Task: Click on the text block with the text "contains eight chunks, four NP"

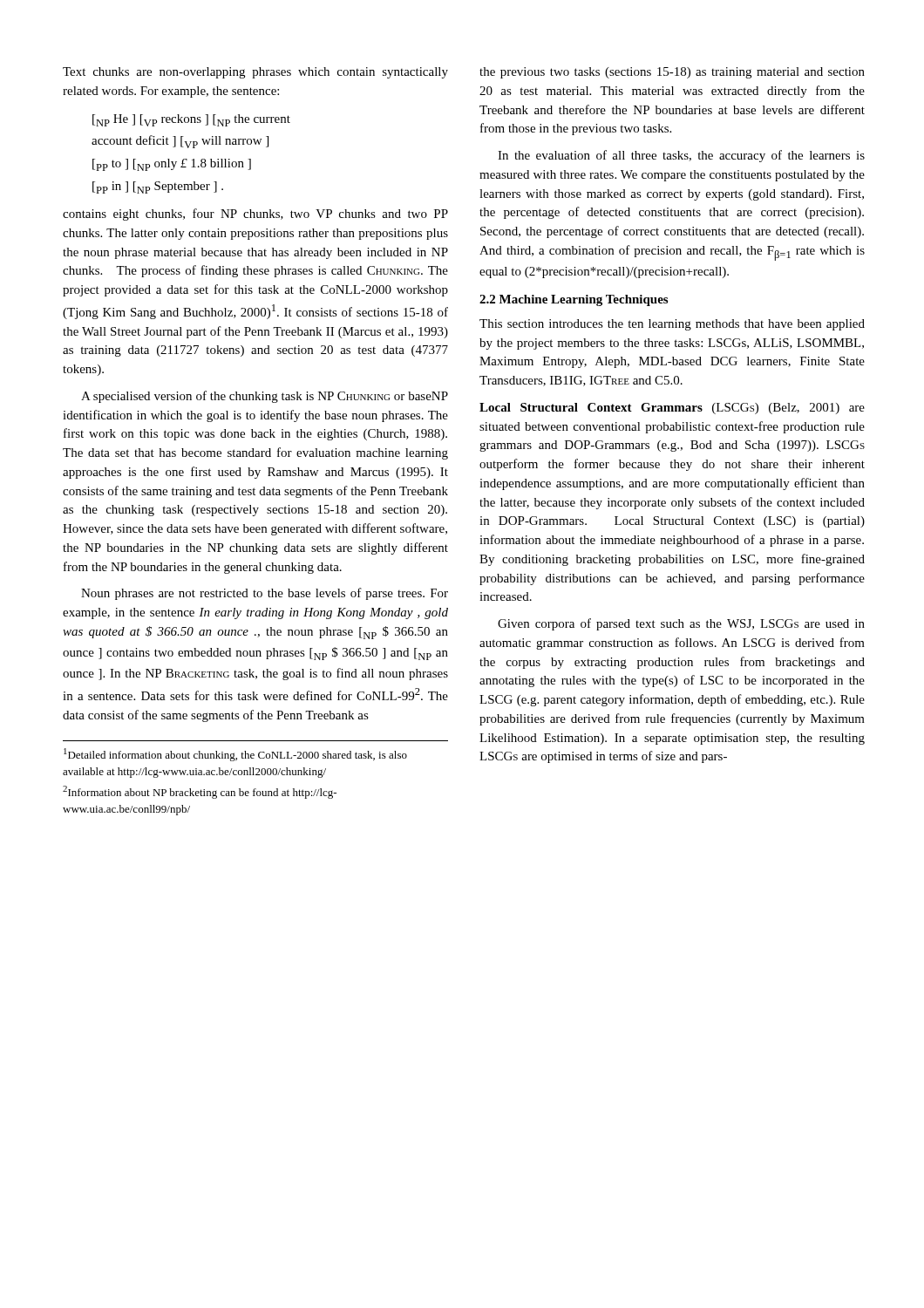Action: [x=255, y=465]
